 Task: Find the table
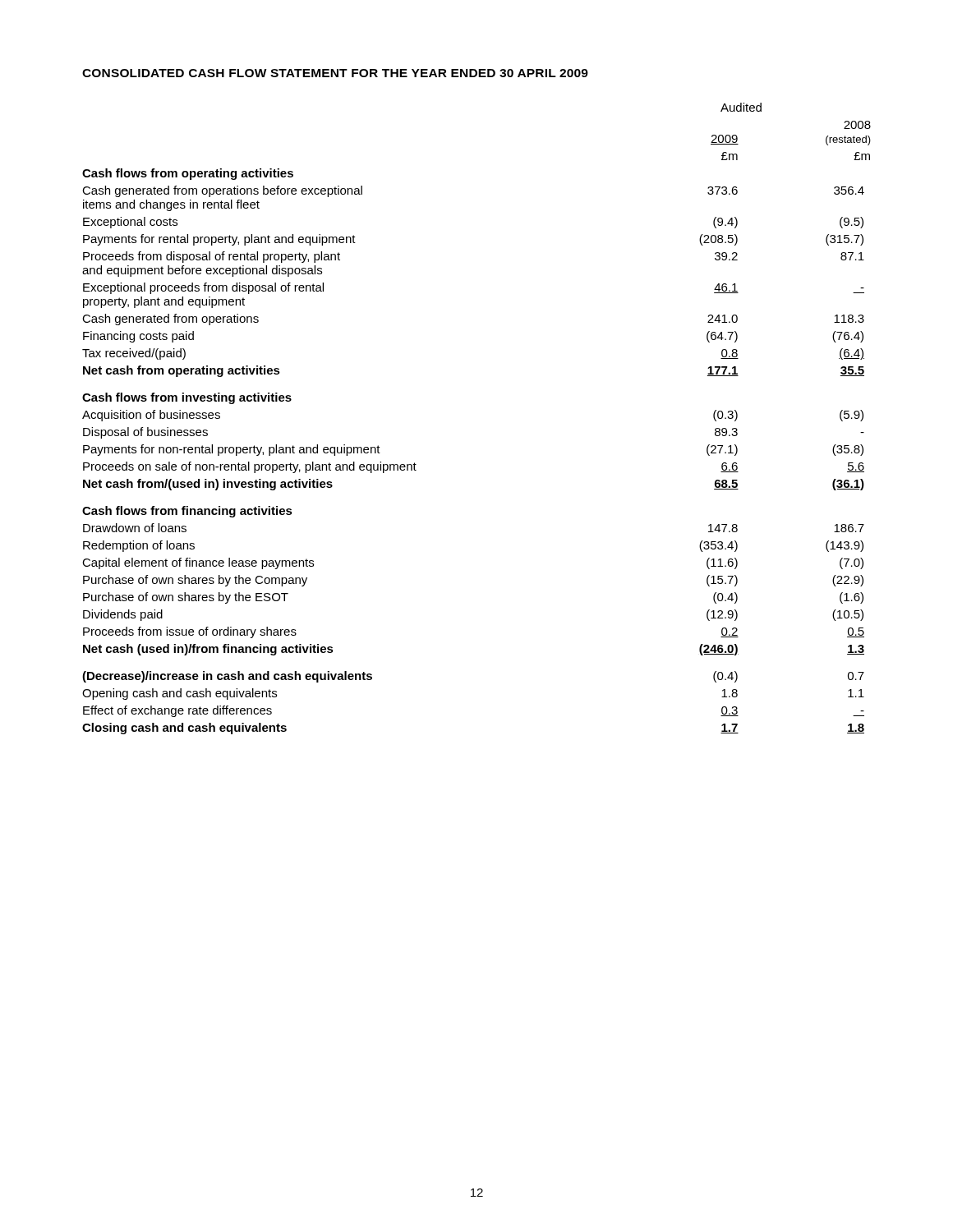(x=476, y=417)
